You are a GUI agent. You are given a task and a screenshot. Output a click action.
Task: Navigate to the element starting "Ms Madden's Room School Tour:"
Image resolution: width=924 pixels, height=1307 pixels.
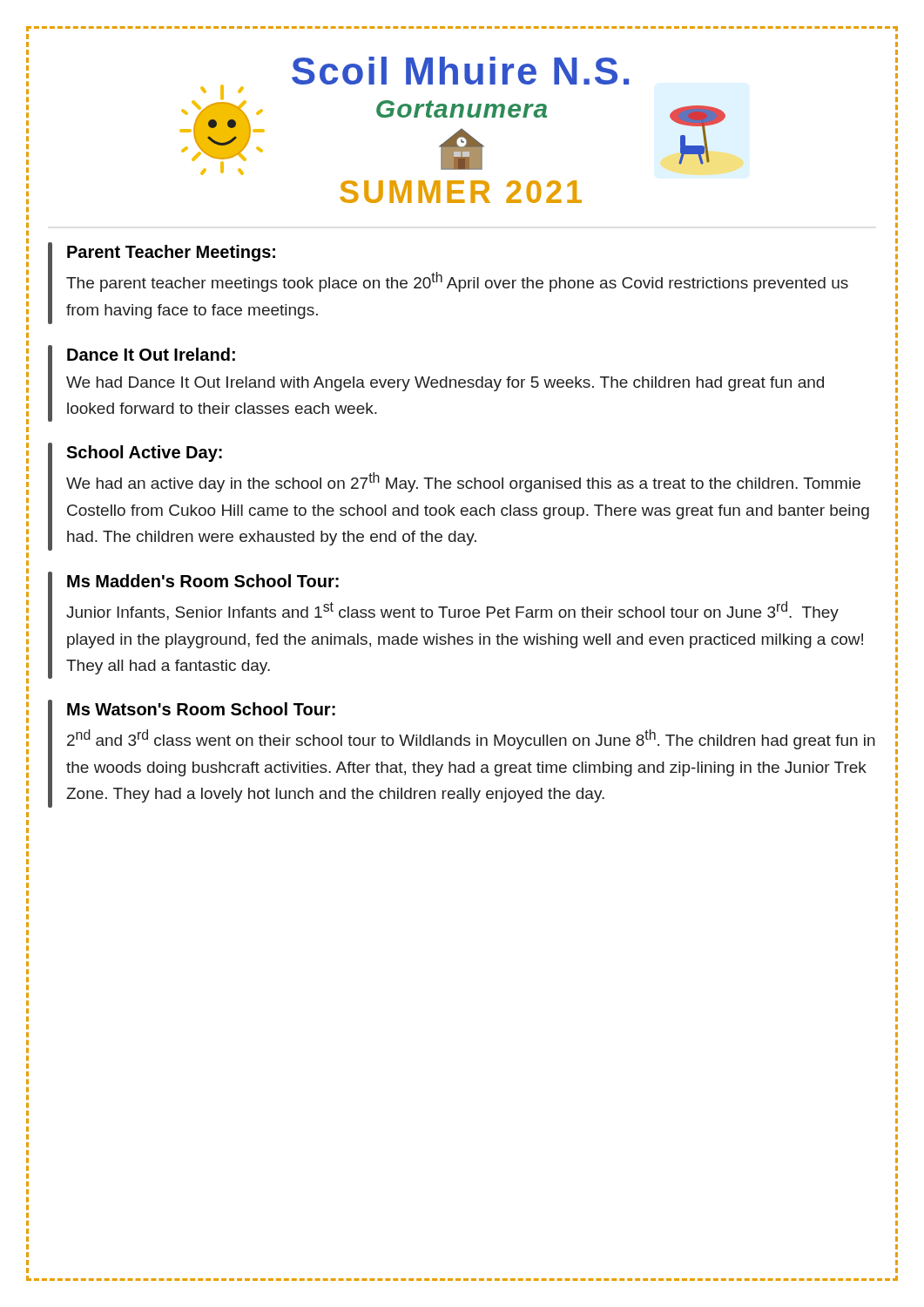click(x=203, y=581)
